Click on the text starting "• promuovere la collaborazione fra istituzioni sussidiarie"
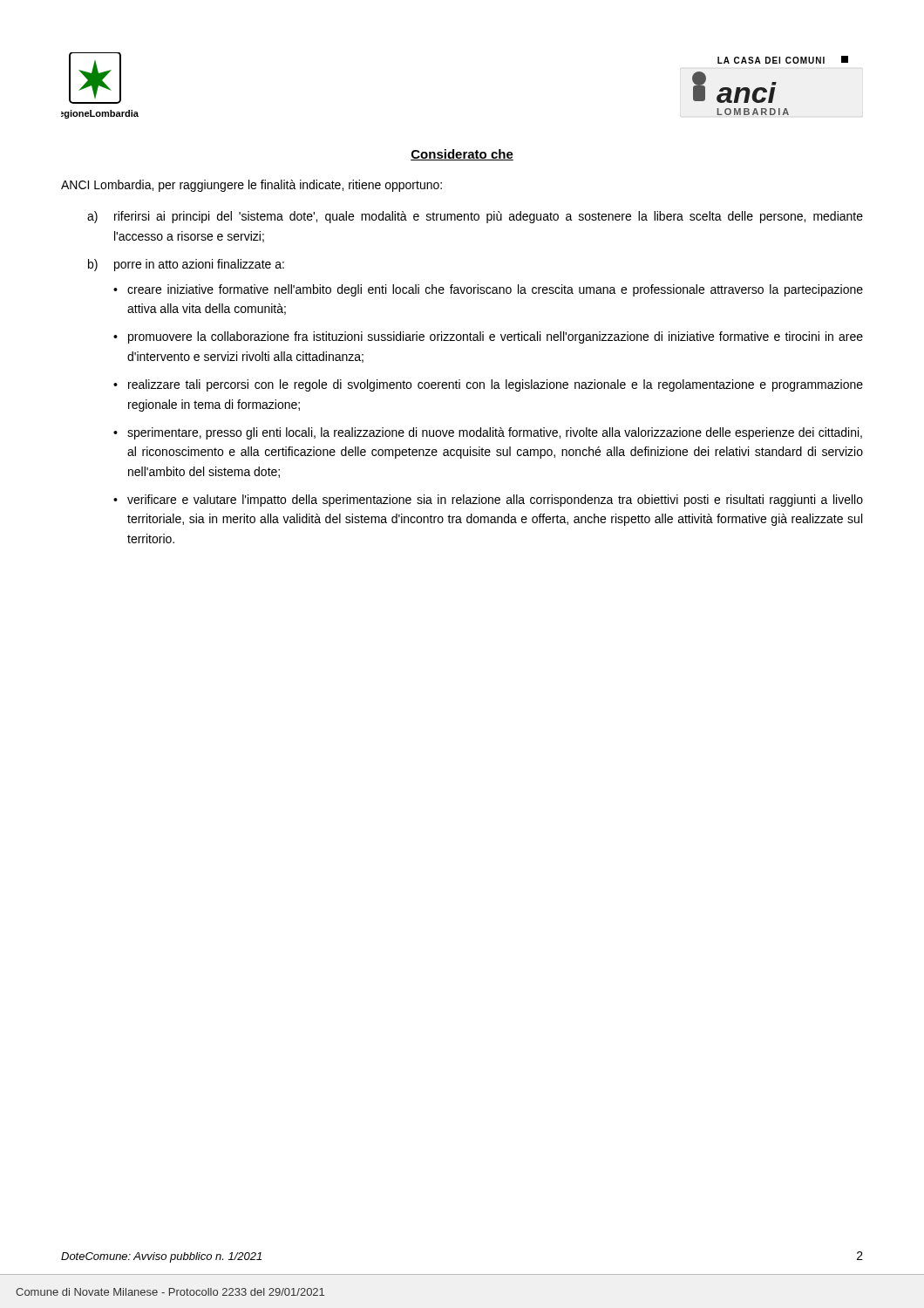Screen dimensions: 1308x924 [488, 347]
